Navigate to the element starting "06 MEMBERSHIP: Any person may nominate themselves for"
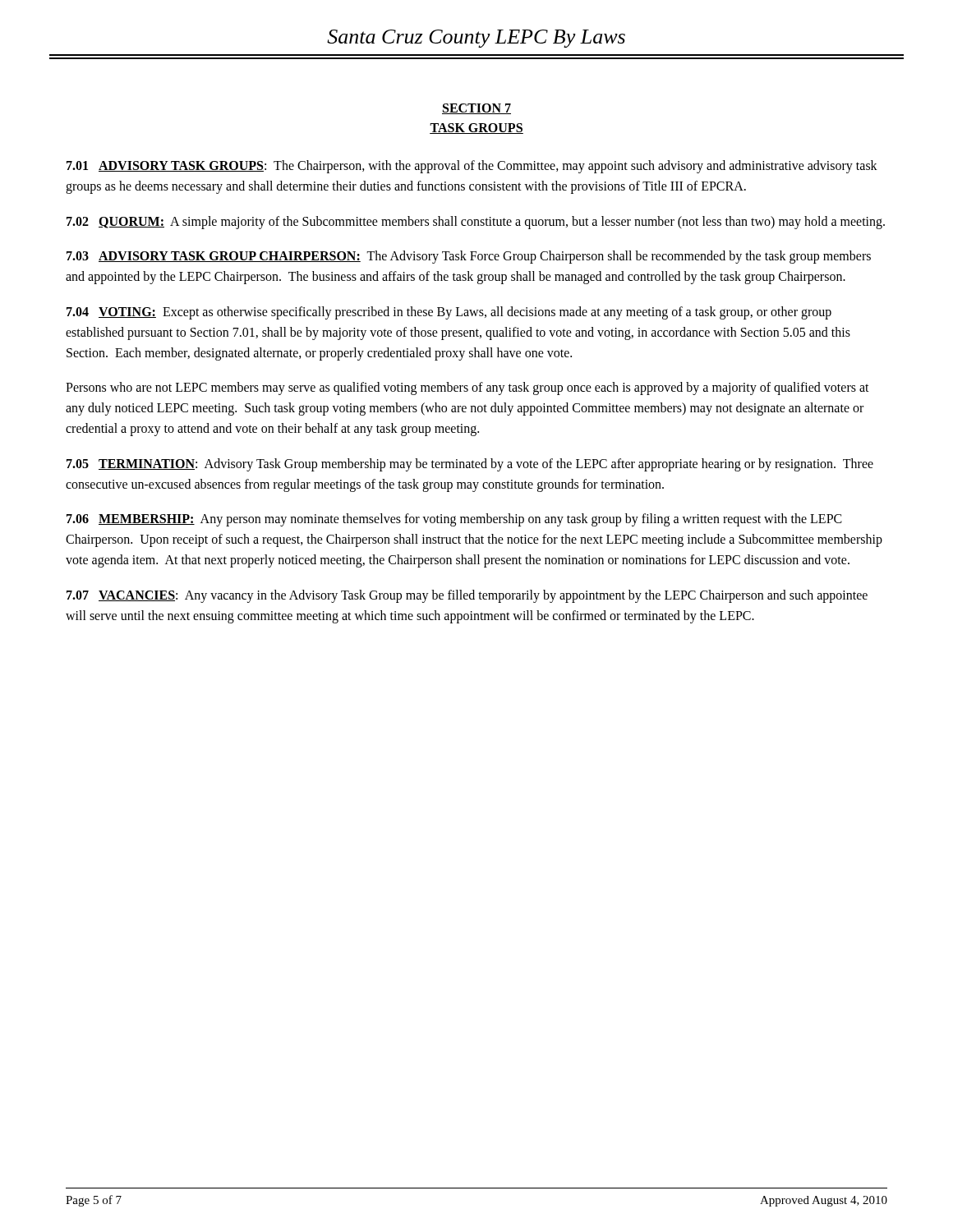The width and height of the screenshot is (953, 1232). click(474, 539)
